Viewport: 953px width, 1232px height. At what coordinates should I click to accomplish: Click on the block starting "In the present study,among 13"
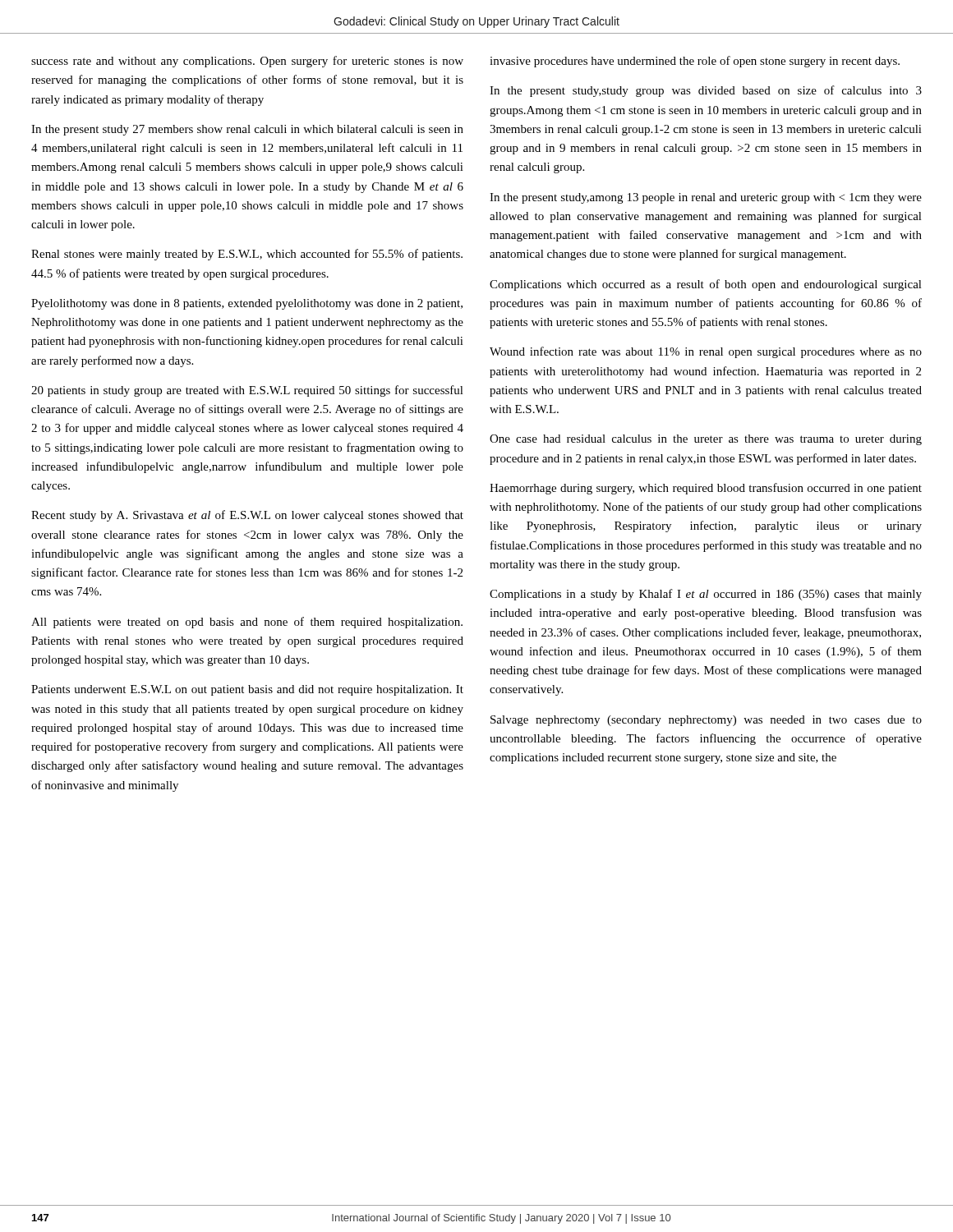(706, 226)
